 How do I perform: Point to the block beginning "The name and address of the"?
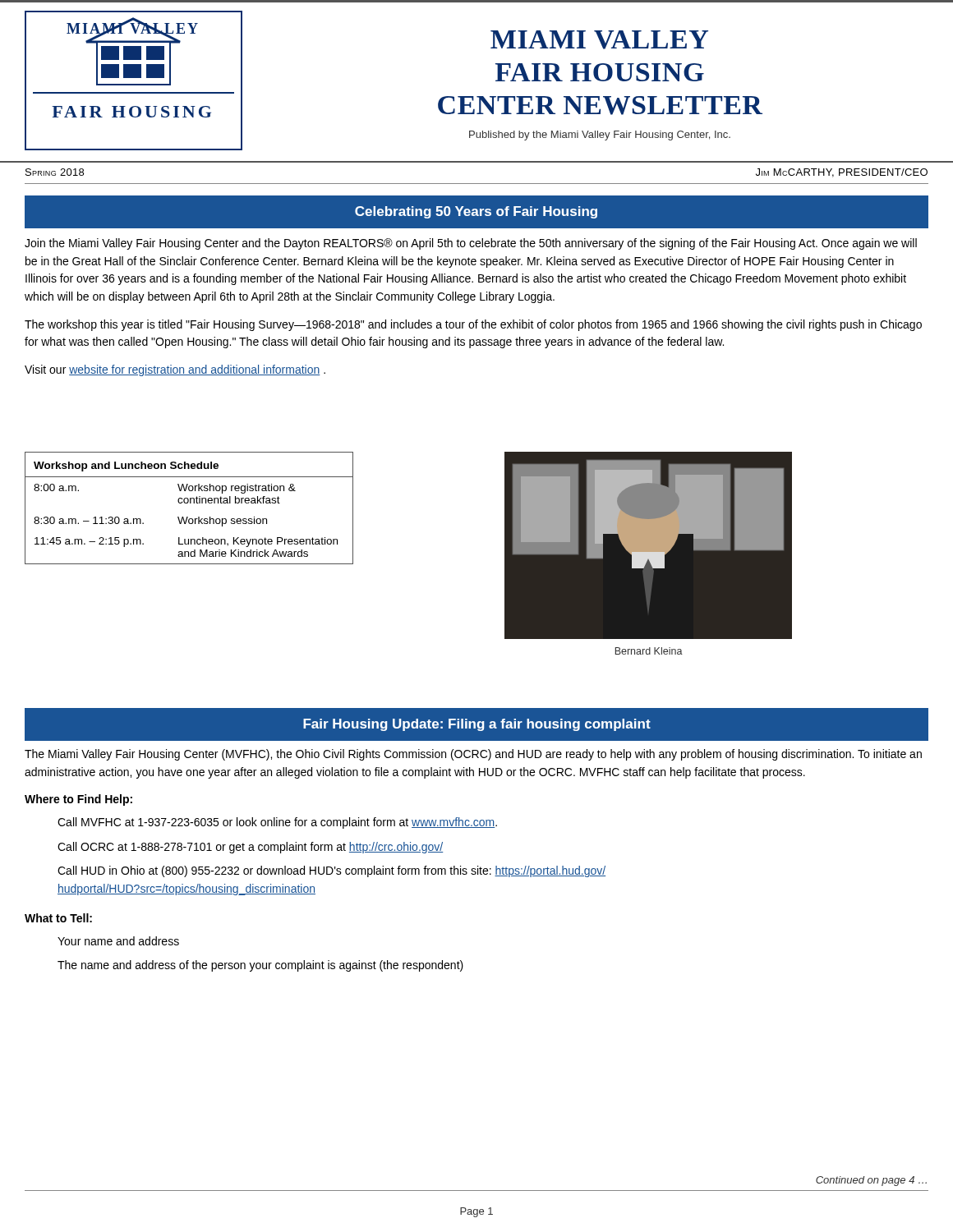[x=261, y=965]
